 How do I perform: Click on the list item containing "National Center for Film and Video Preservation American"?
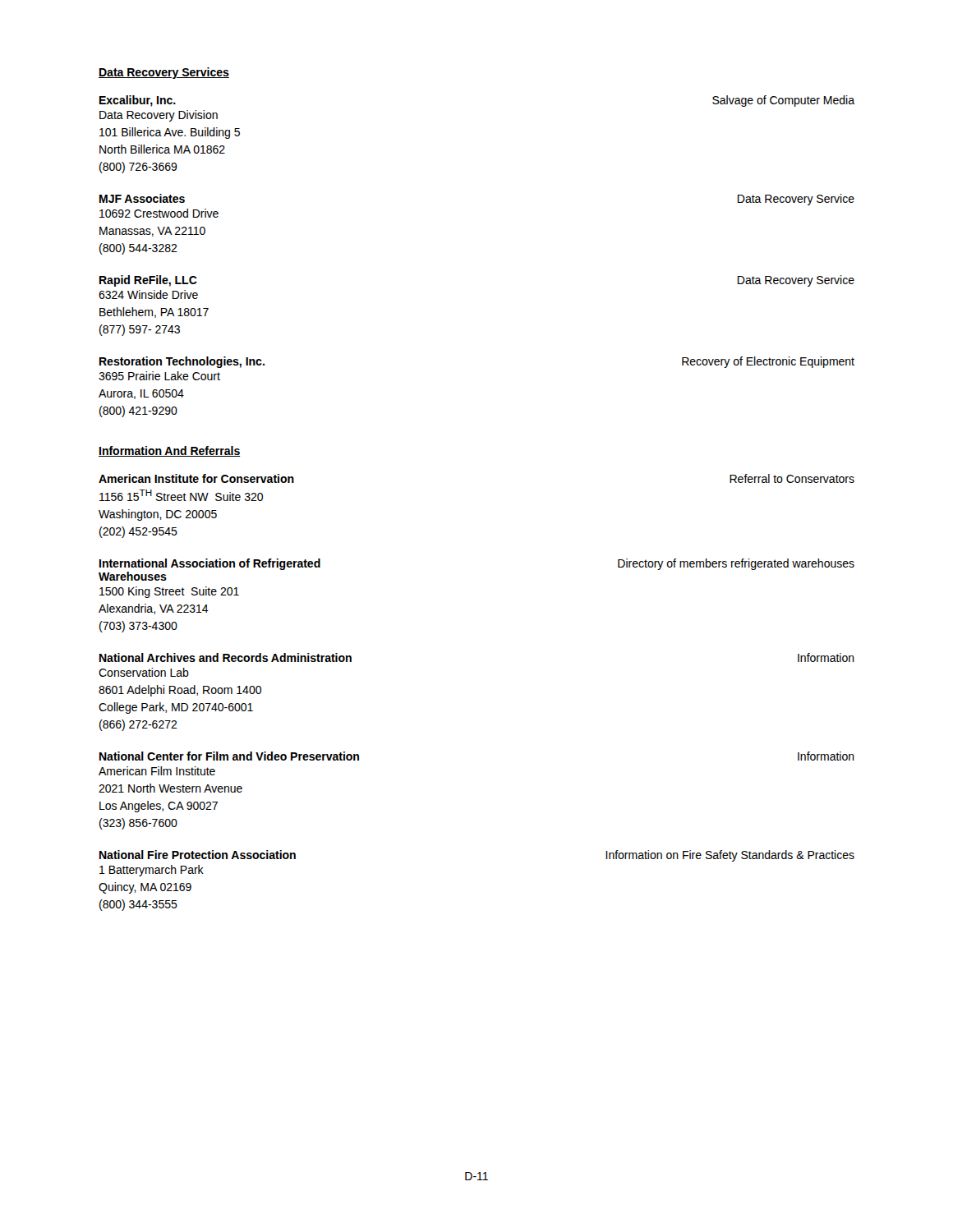coord(224,756)
